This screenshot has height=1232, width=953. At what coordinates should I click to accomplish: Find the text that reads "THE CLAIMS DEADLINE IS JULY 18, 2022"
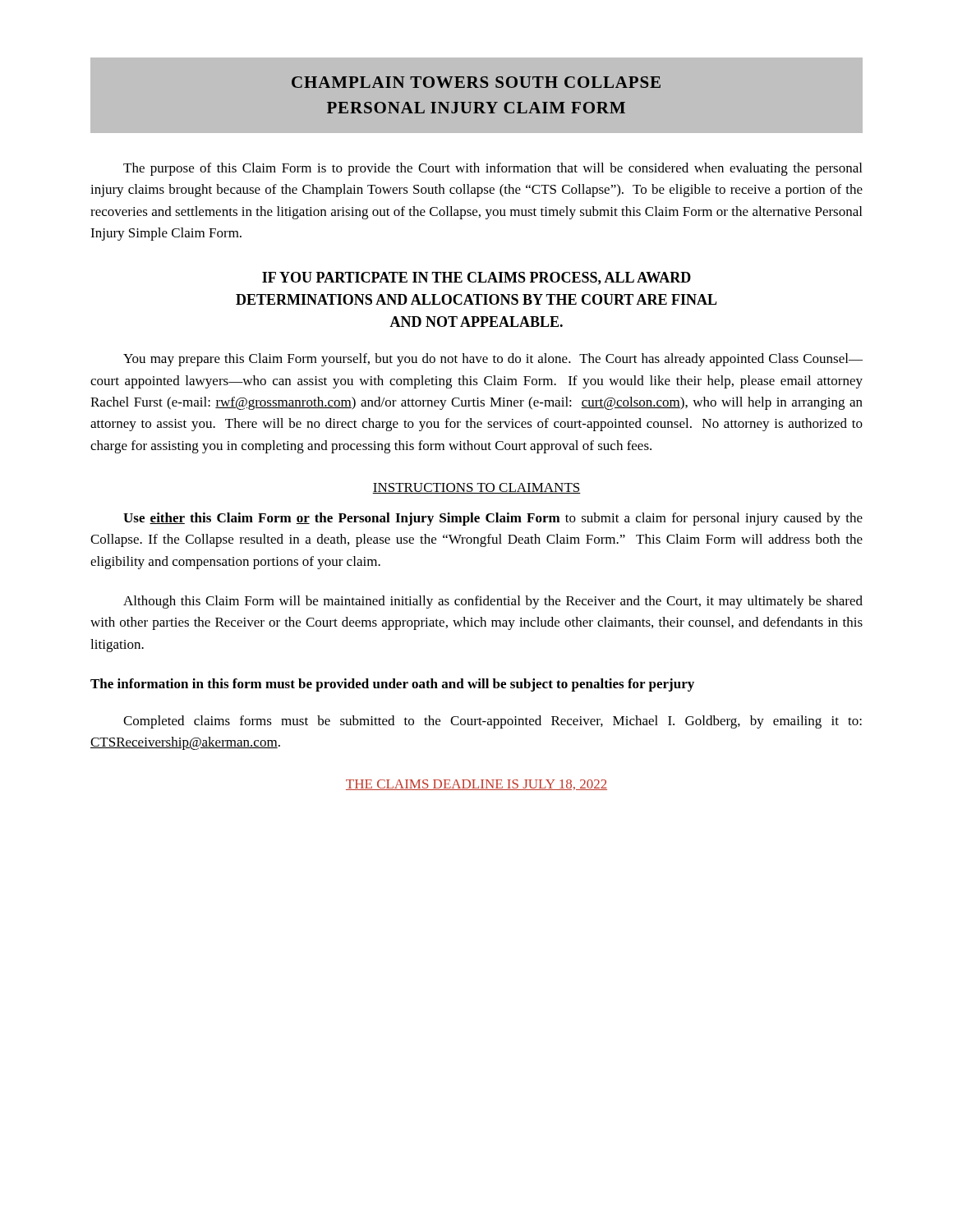476,784
